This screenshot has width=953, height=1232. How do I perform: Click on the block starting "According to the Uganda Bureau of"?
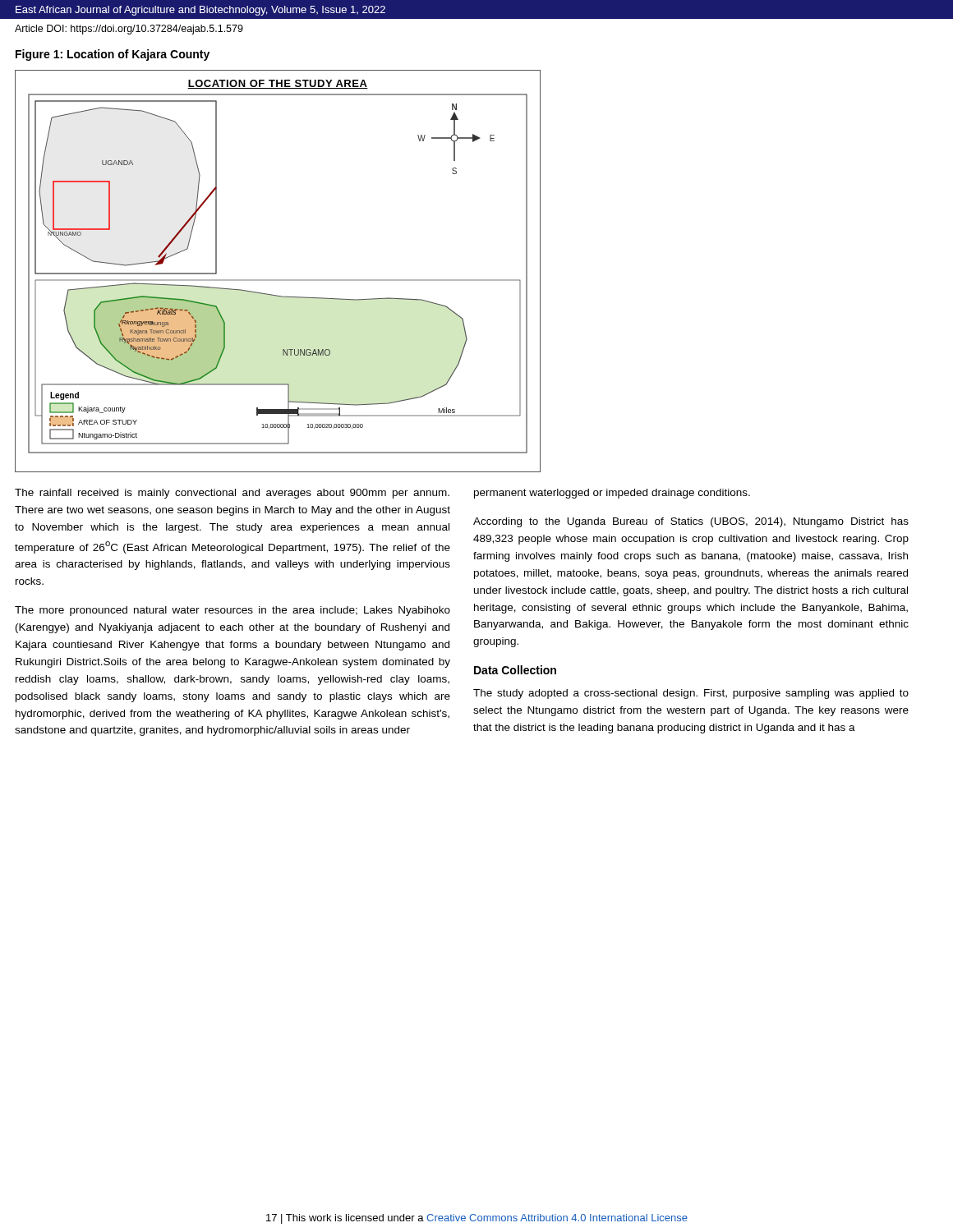pos(691,581)
